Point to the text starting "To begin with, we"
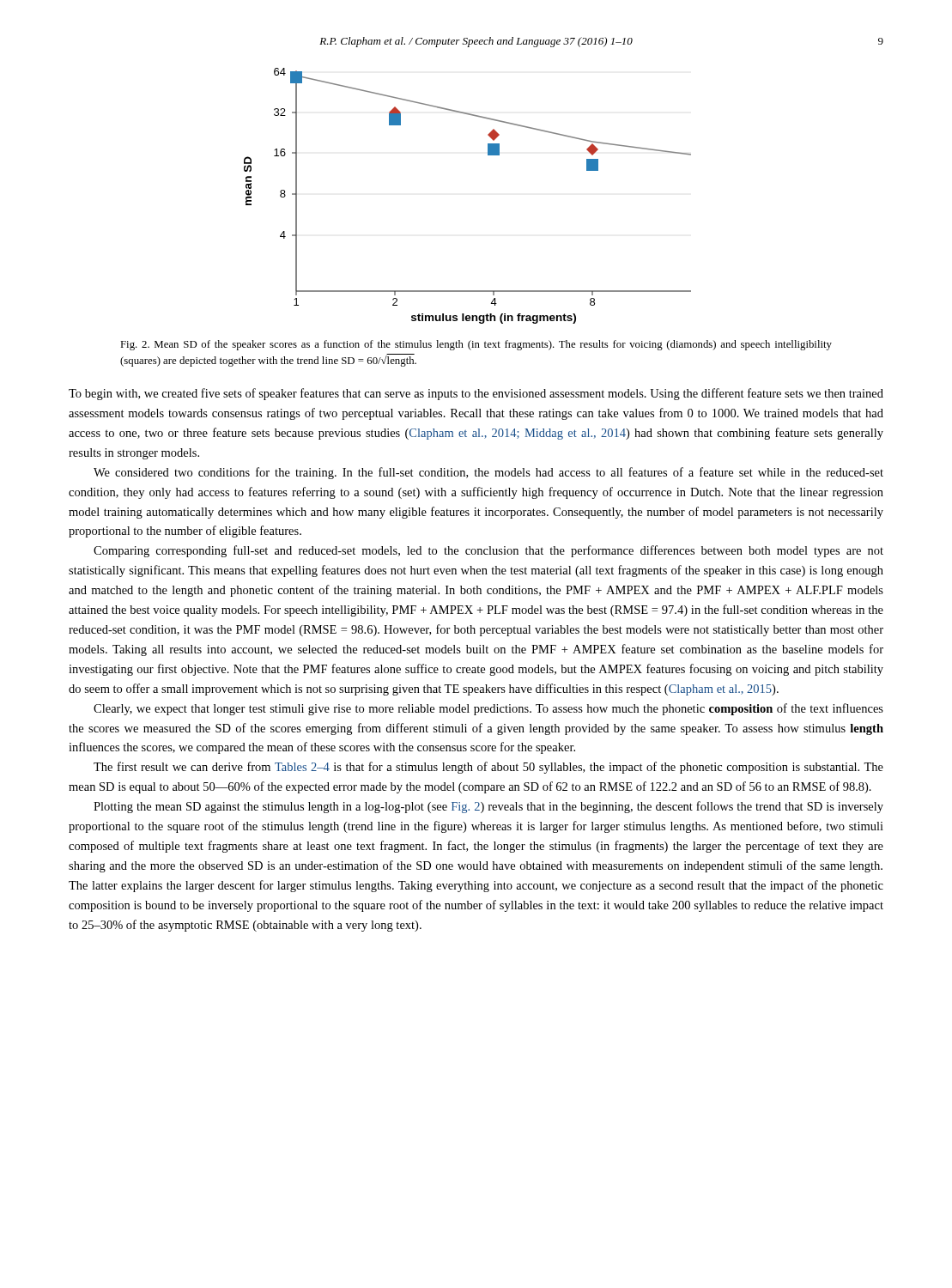952x1288 pixels. pos(476,659)
